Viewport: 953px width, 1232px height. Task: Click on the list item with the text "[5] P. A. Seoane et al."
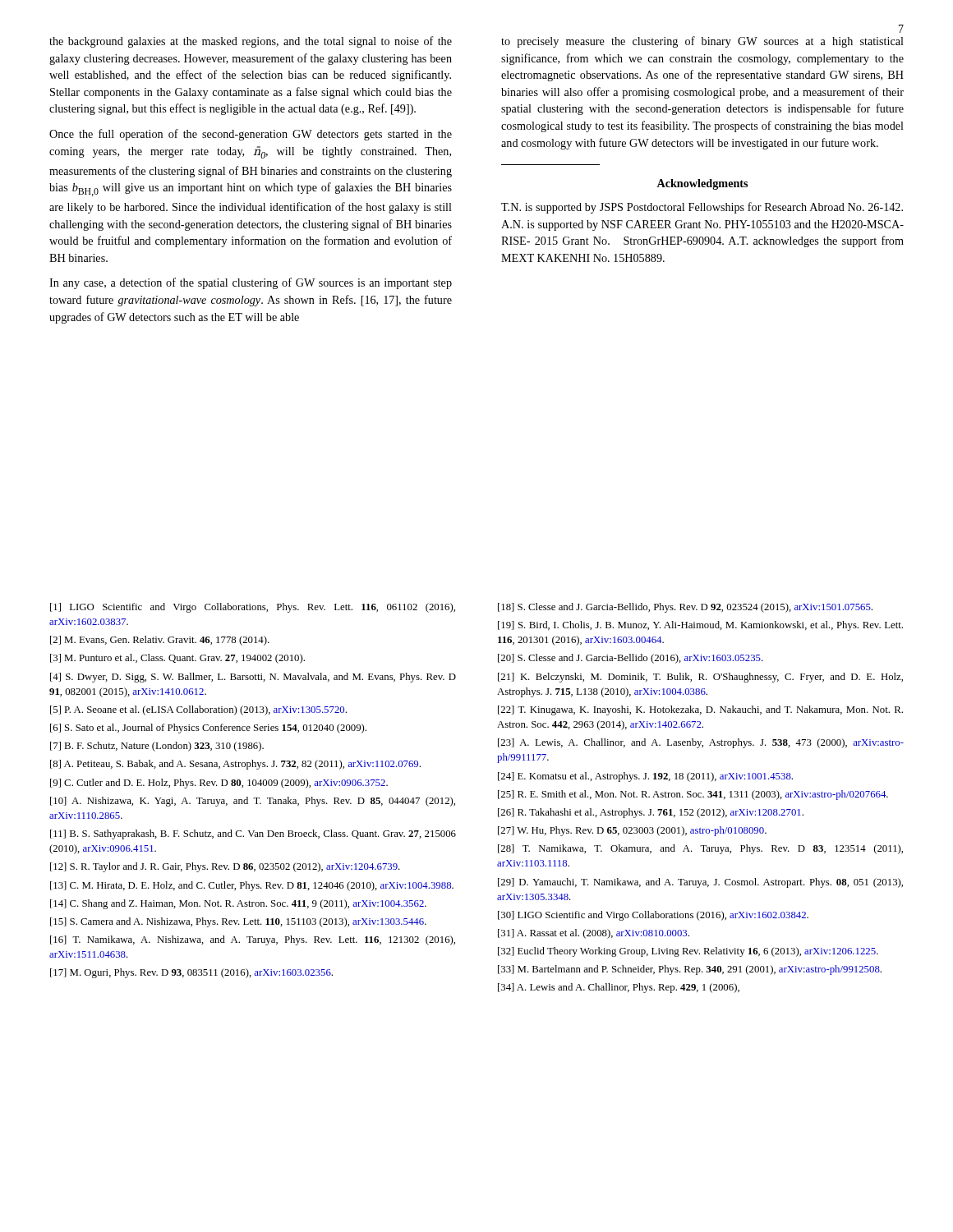coord(198,710)
